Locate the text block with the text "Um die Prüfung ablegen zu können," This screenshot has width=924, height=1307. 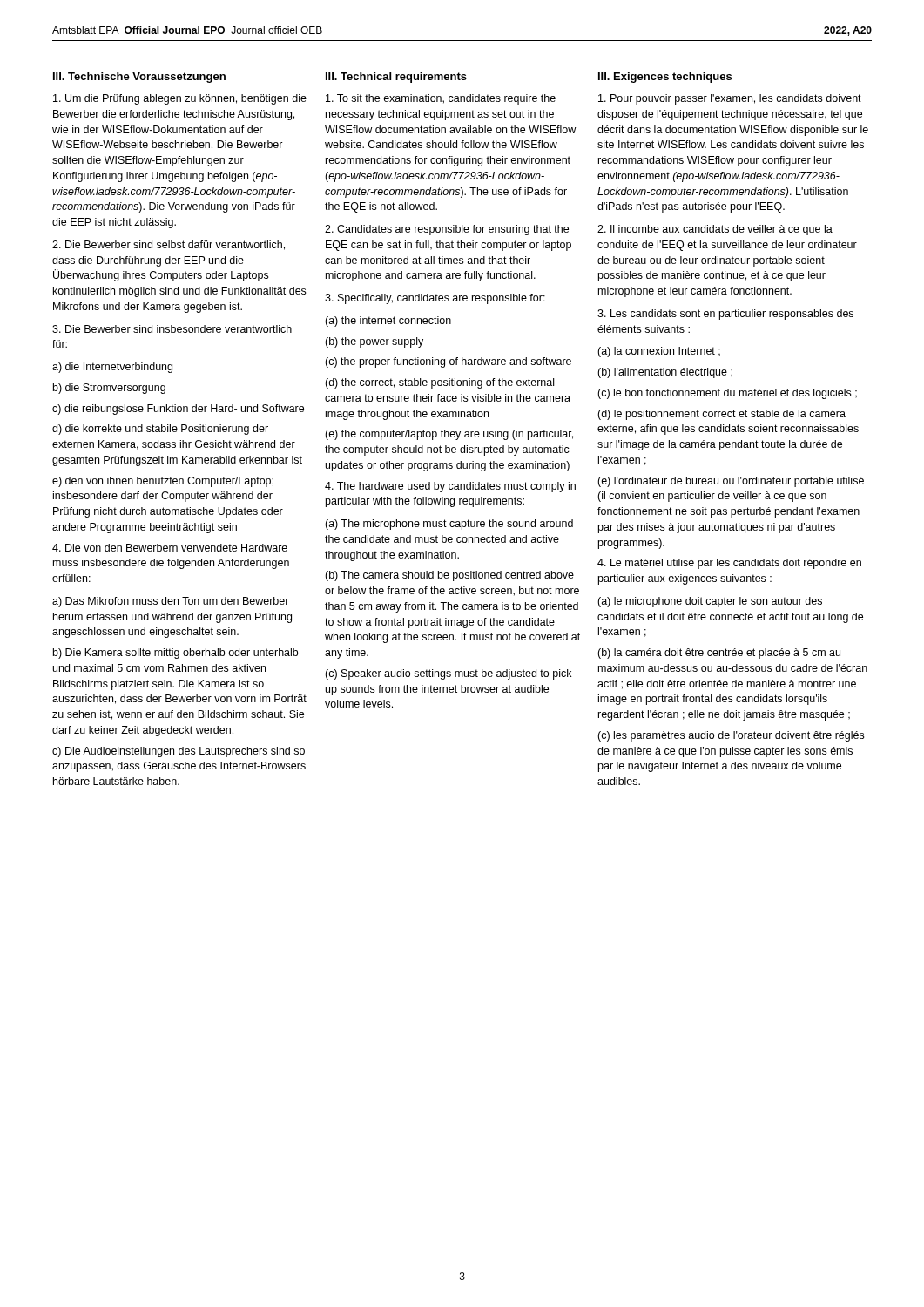(x=179, y=160)
